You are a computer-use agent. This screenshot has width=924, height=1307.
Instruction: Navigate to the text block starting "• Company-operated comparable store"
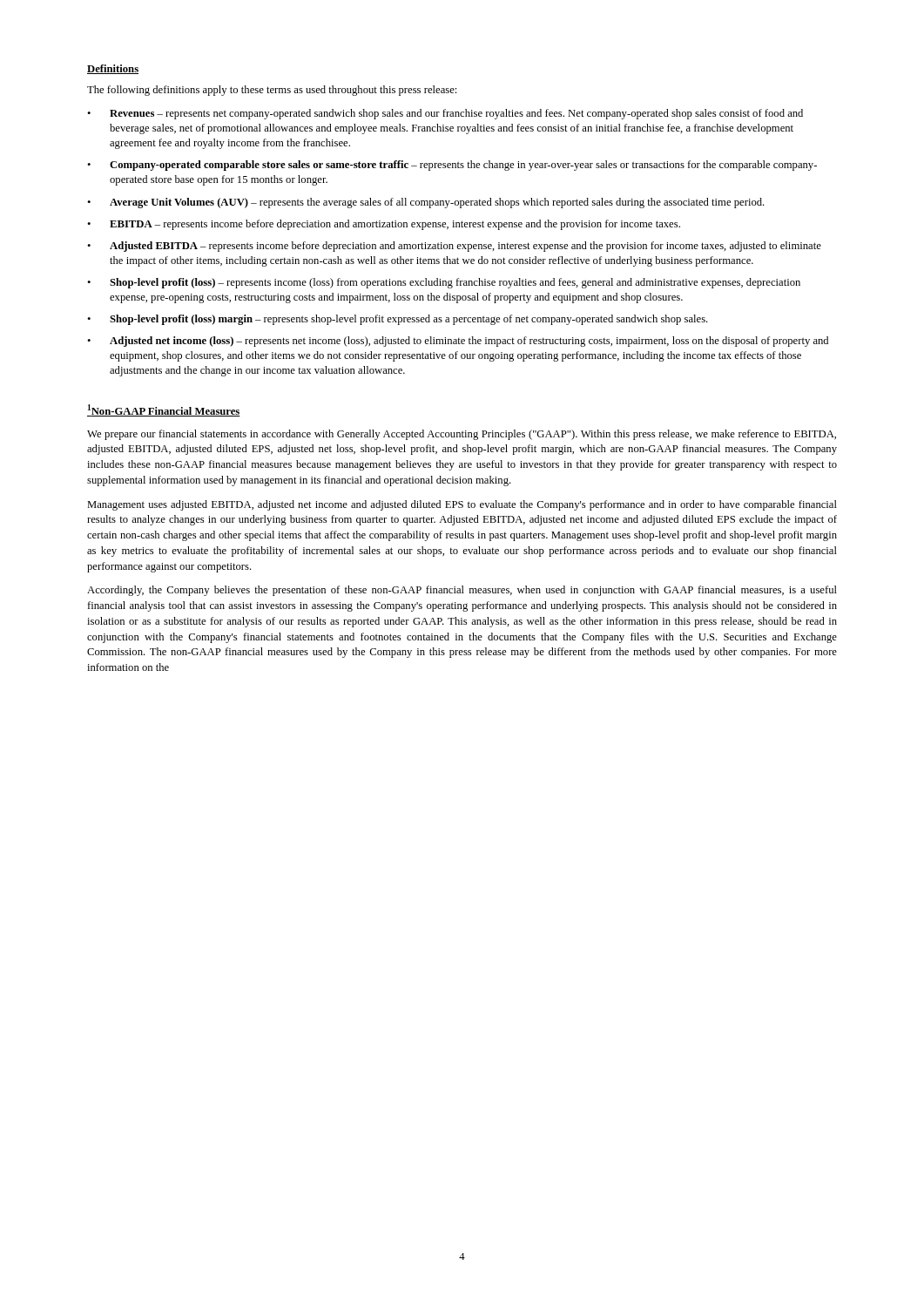pos(462,173)
